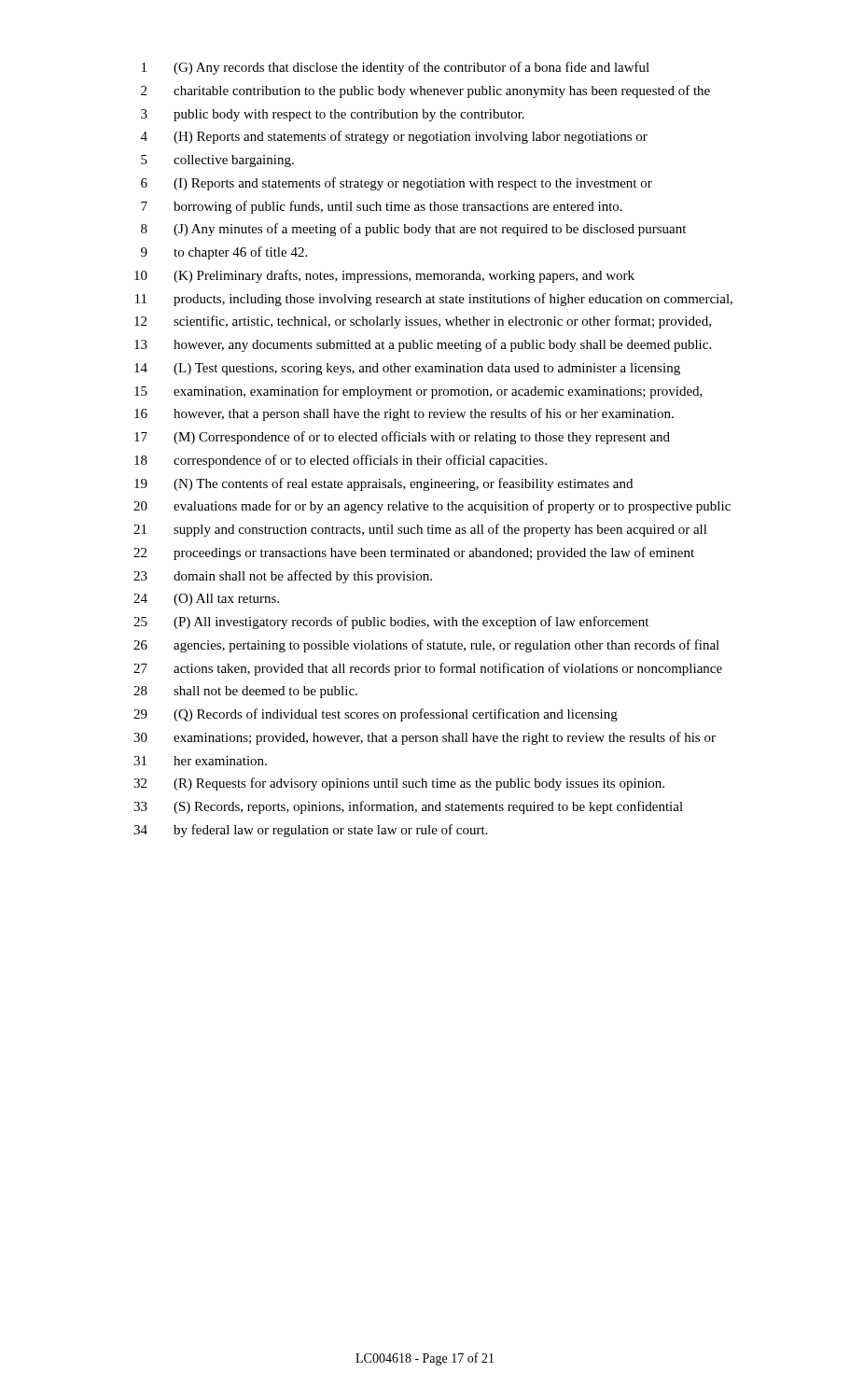Click on the element starting "16 however, that a person shall have"
Screen dimensions: 1400x850
(x=425, y=414)
